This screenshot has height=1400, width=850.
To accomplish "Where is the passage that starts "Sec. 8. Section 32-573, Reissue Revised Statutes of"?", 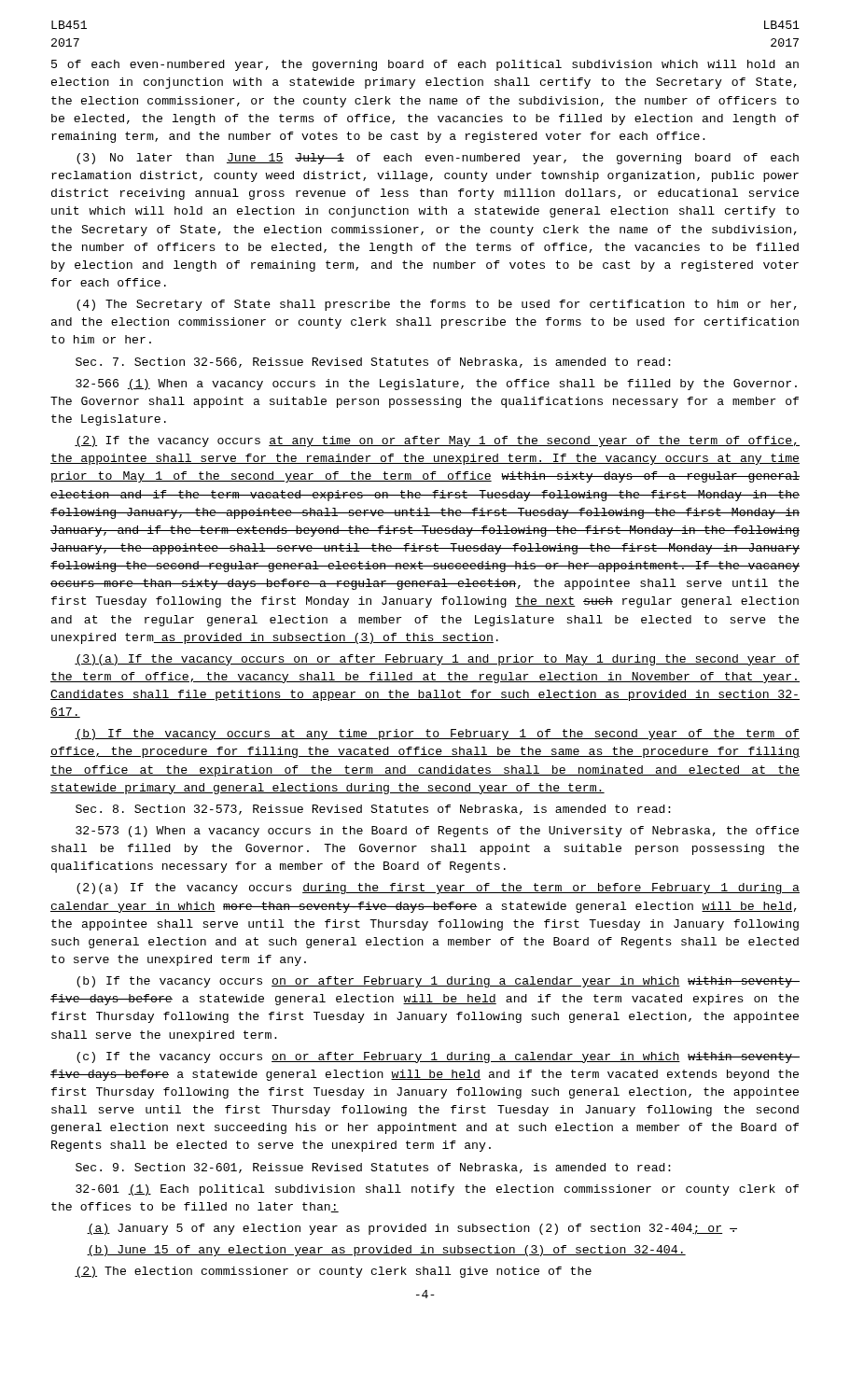I will pyautogui.click(x=425, y=810).
